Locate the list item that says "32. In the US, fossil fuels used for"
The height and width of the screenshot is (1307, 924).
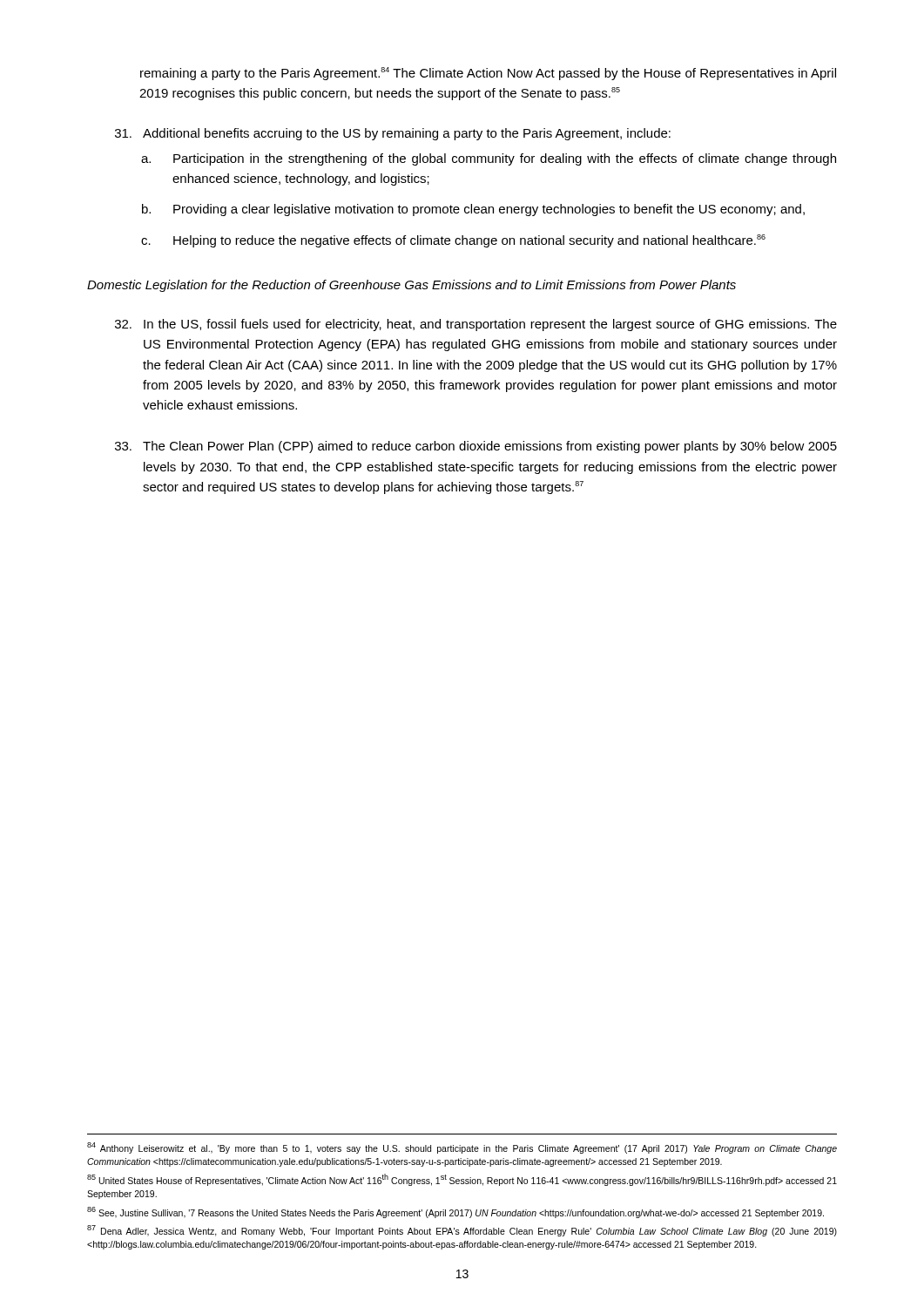click(x=462, y=364)
